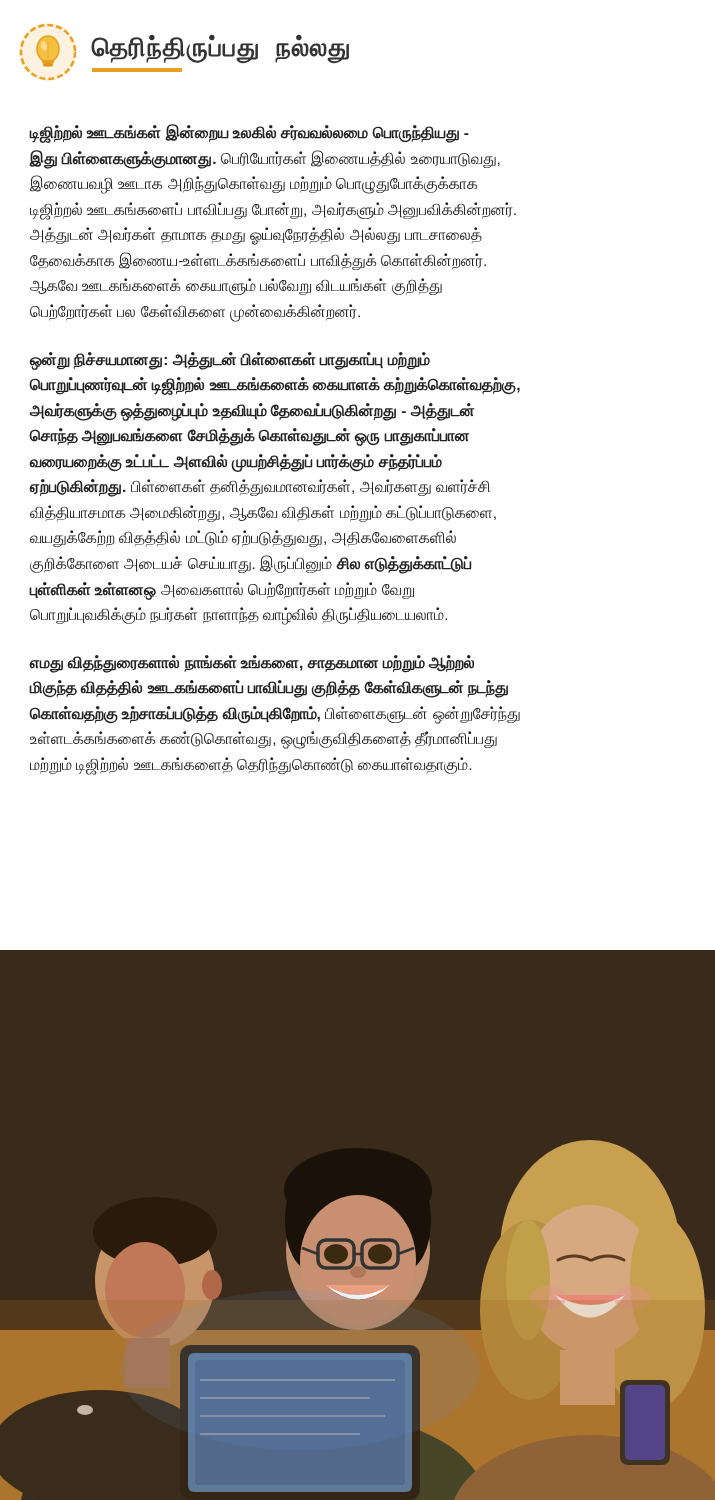
Task: Locate the photo
Action: point(358,1225)
